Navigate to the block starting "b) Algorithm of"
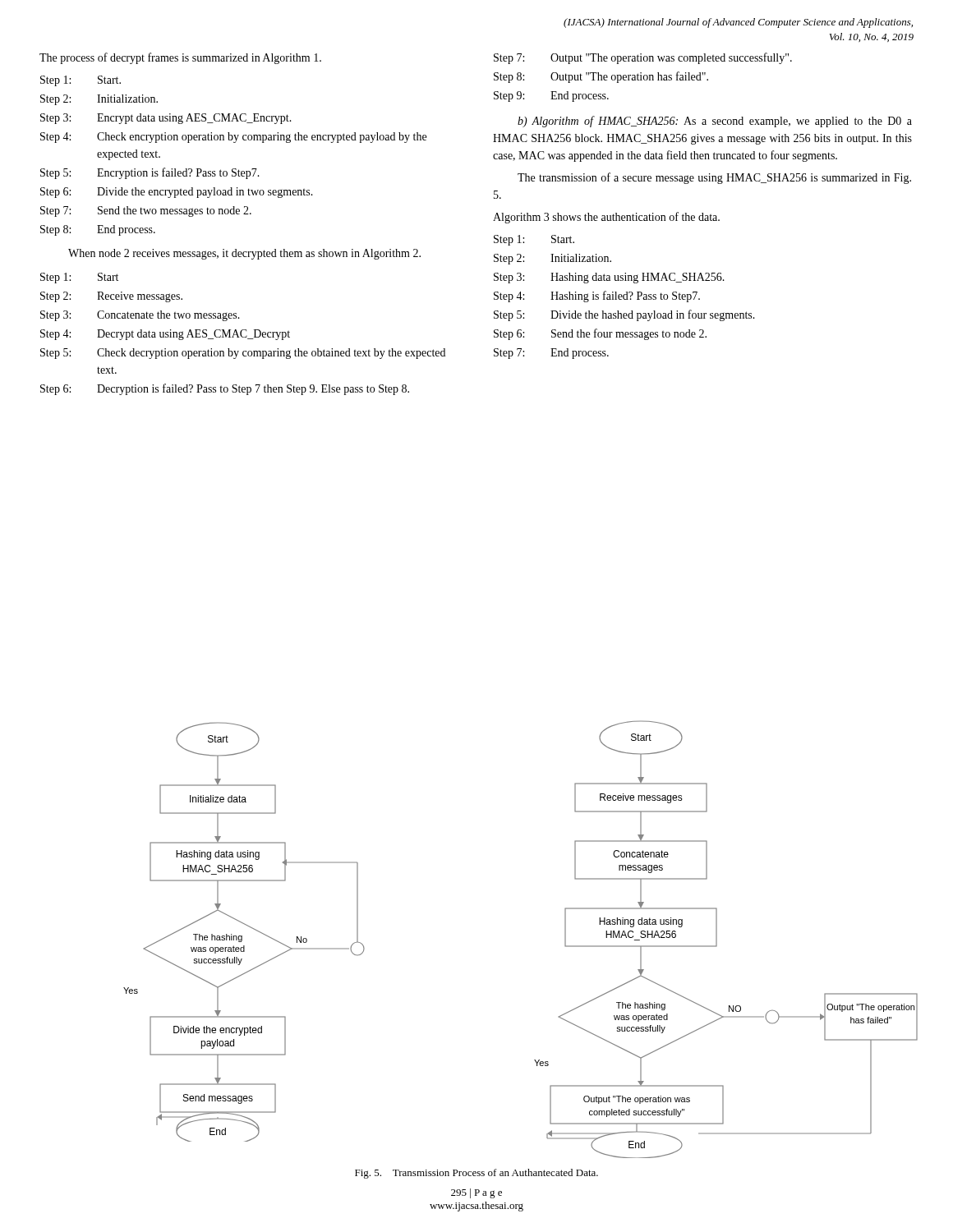The image size is (953, 1232). (702, 138)
